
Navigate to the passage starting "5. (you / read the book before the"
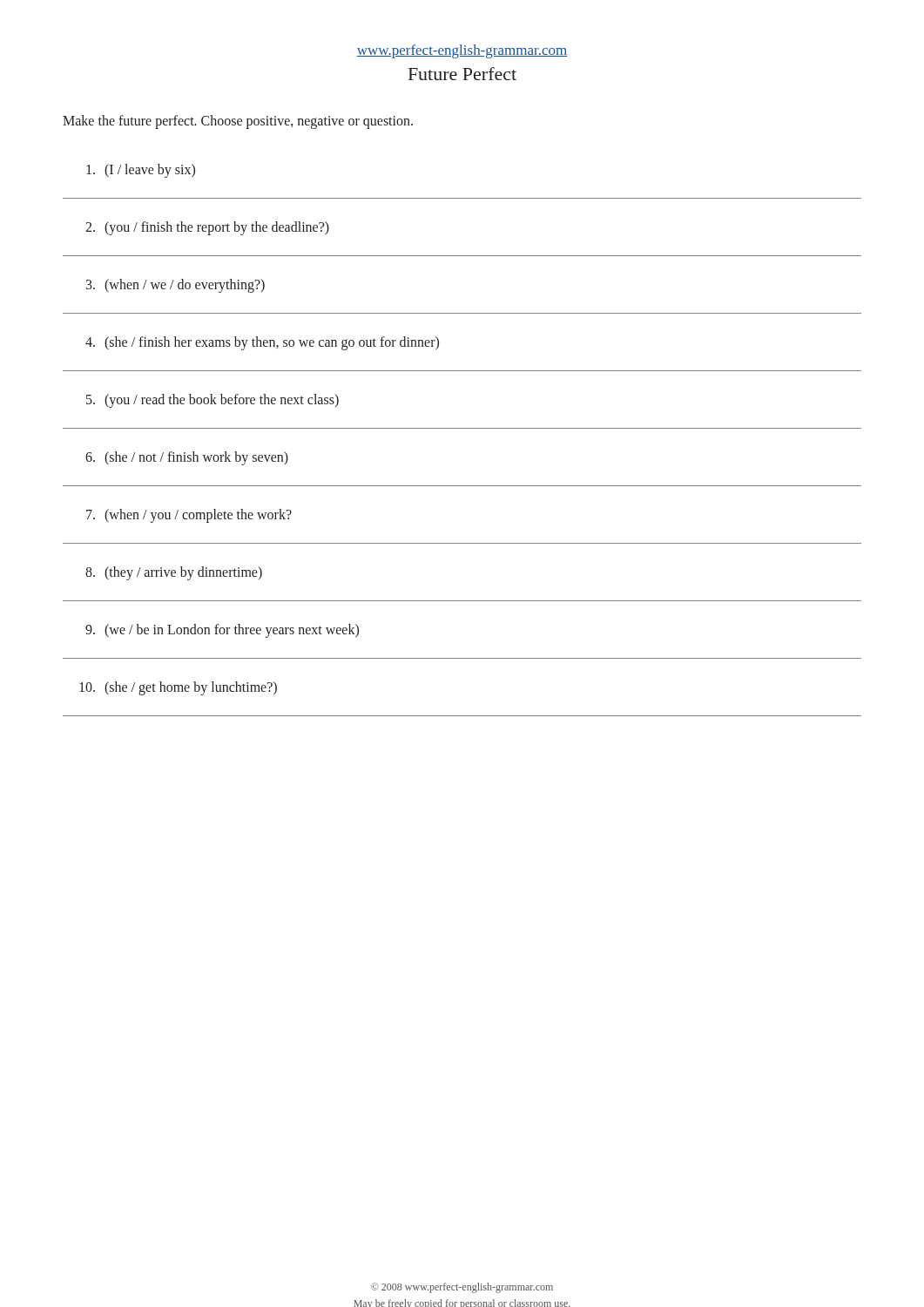212,401
